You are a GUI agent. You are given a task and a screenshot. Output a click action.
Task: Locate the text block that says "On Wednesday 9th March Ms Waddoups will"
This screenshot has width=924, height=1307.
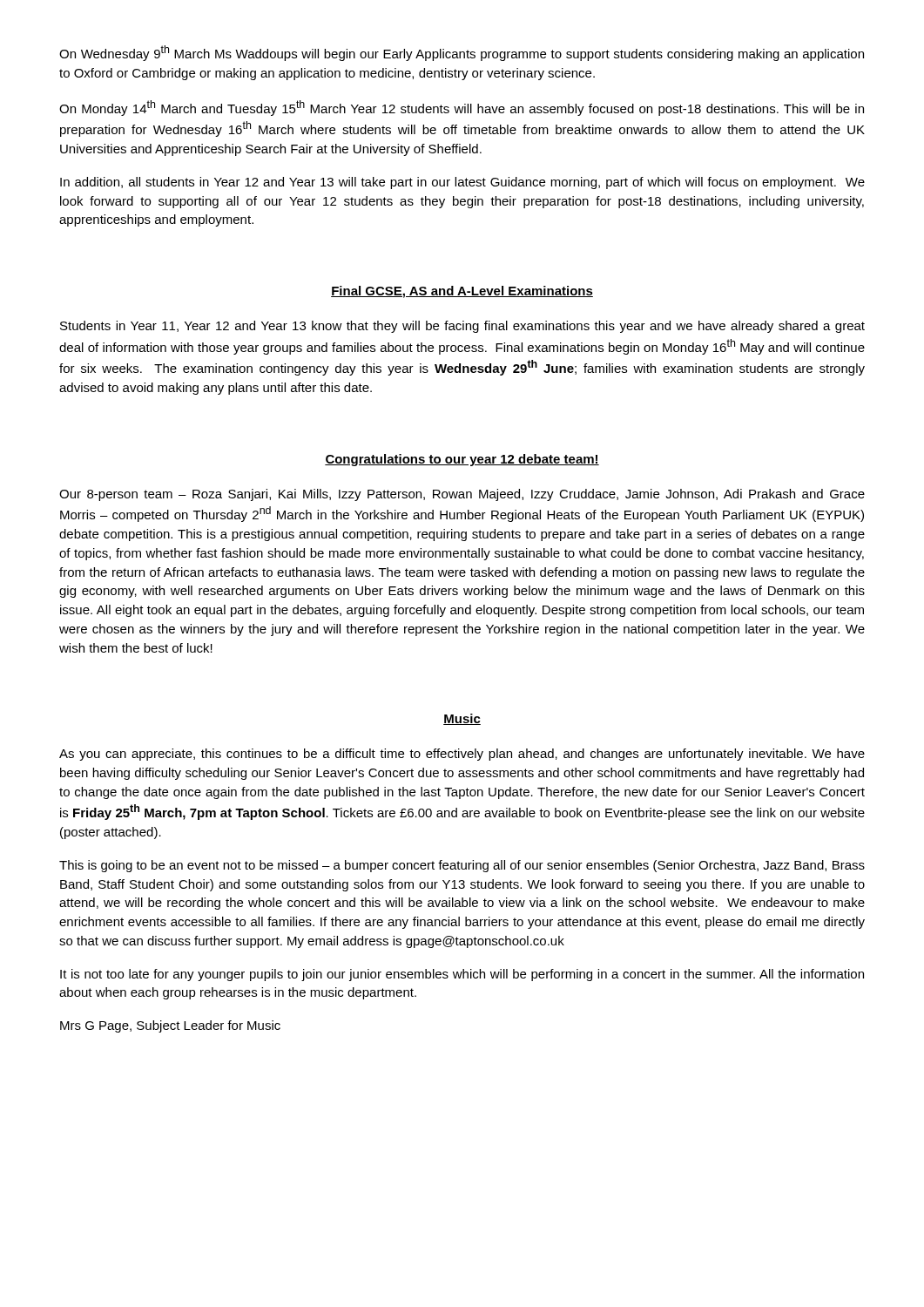(462, 62)
